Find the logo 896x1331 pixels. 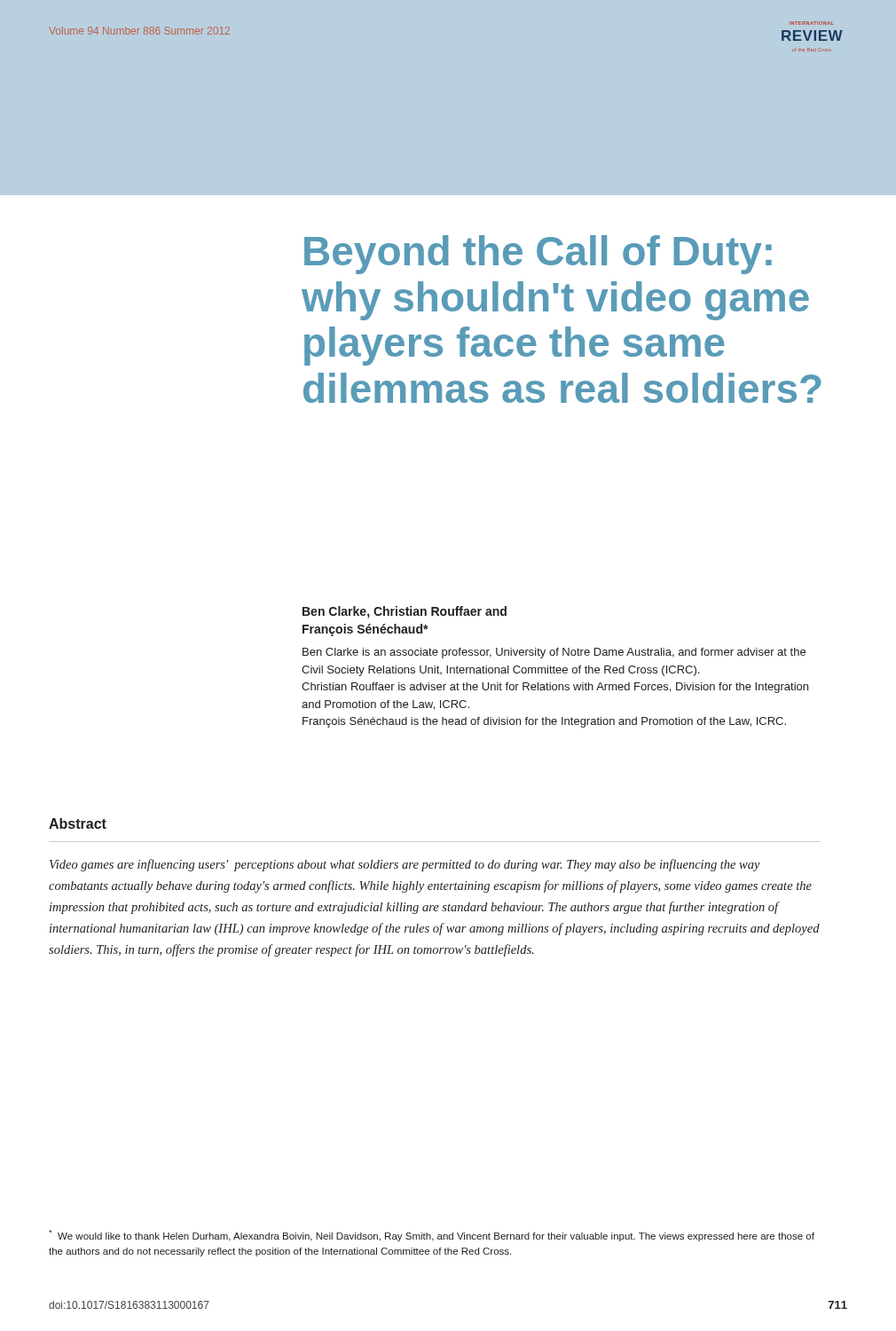[x=812, y=42]
